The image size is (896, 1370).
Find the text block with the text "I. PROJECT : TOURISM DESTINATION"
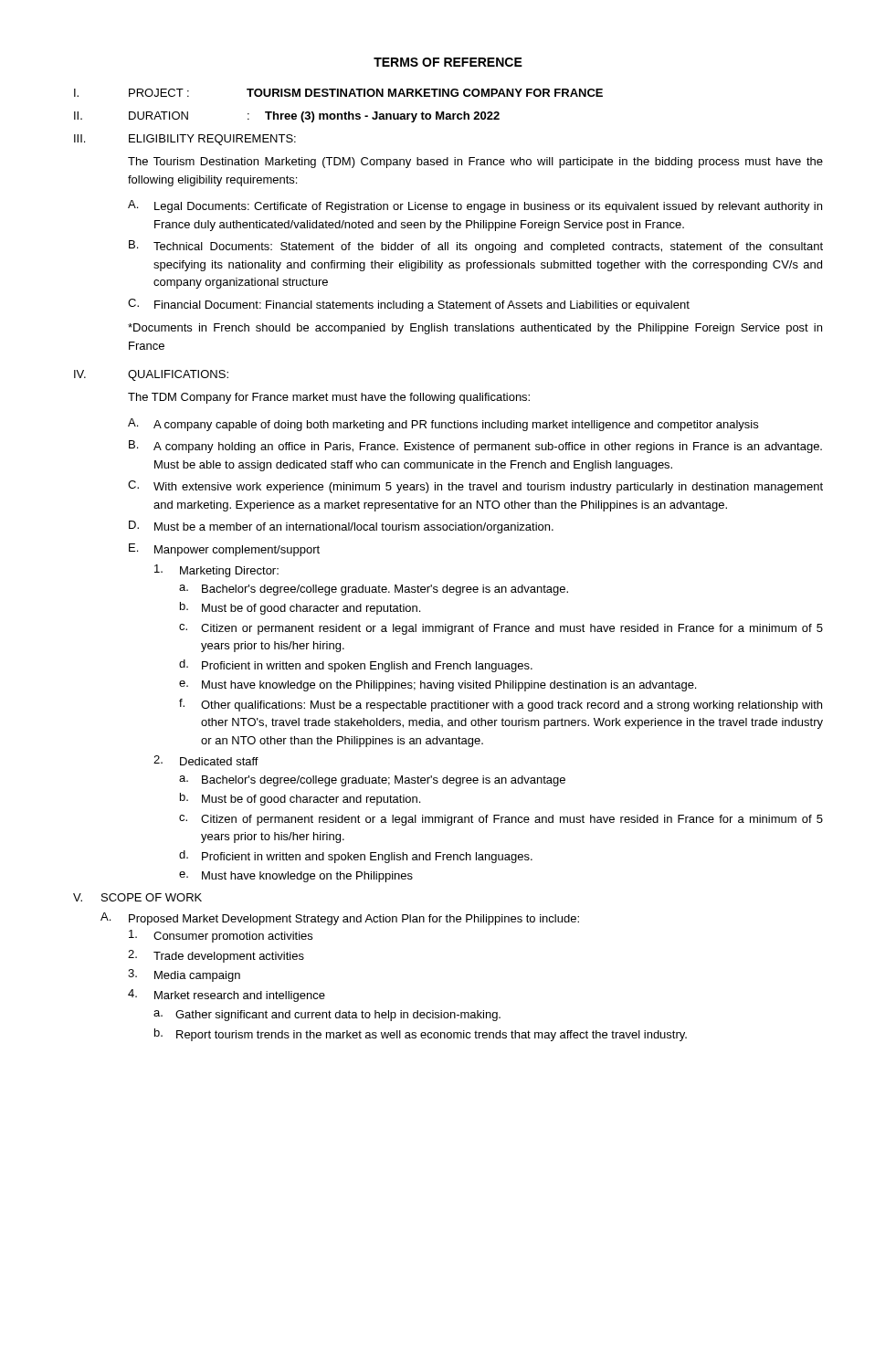click(448, 93)
